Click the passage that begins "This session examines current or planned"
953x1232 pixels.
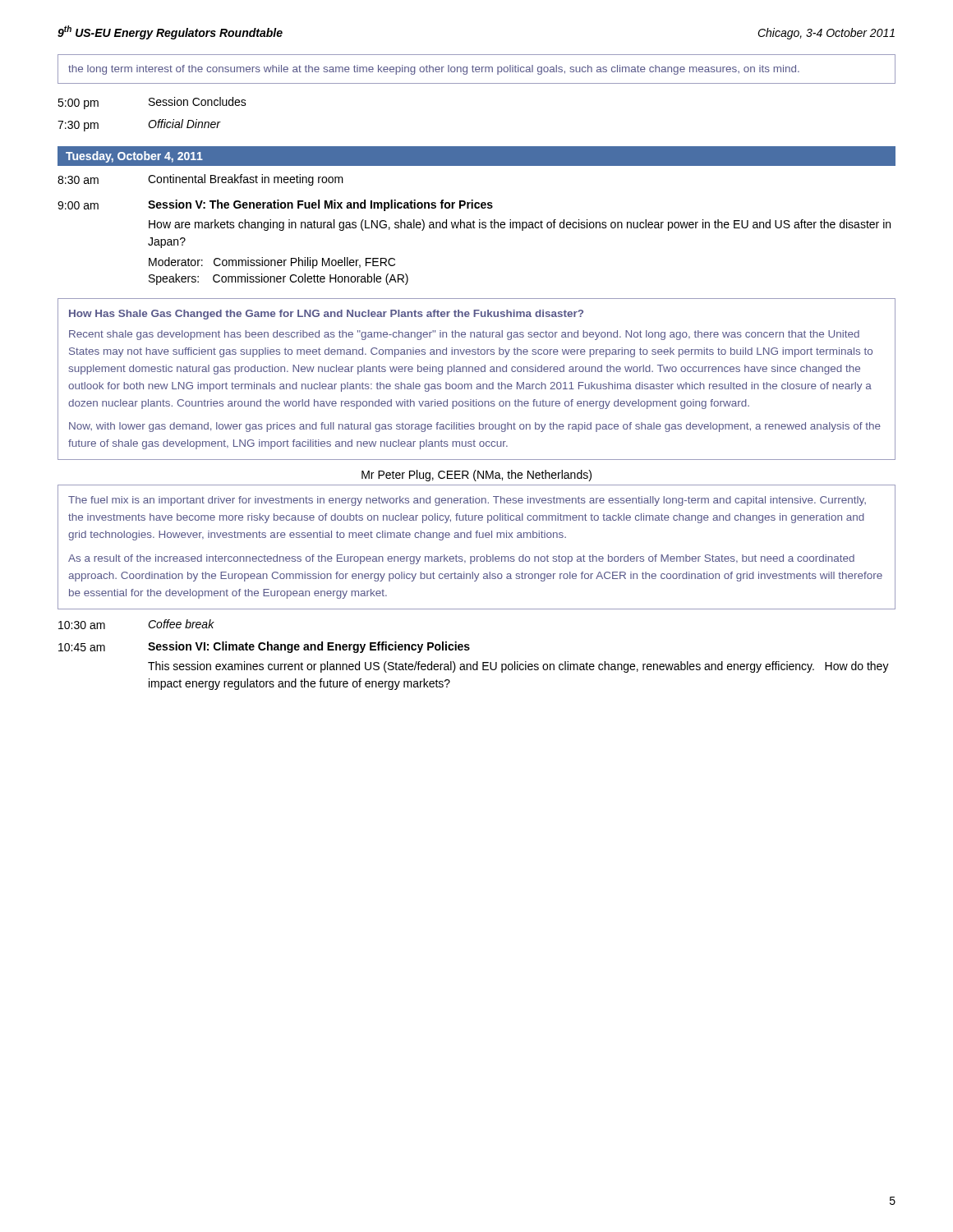click(x=518, y=675)
